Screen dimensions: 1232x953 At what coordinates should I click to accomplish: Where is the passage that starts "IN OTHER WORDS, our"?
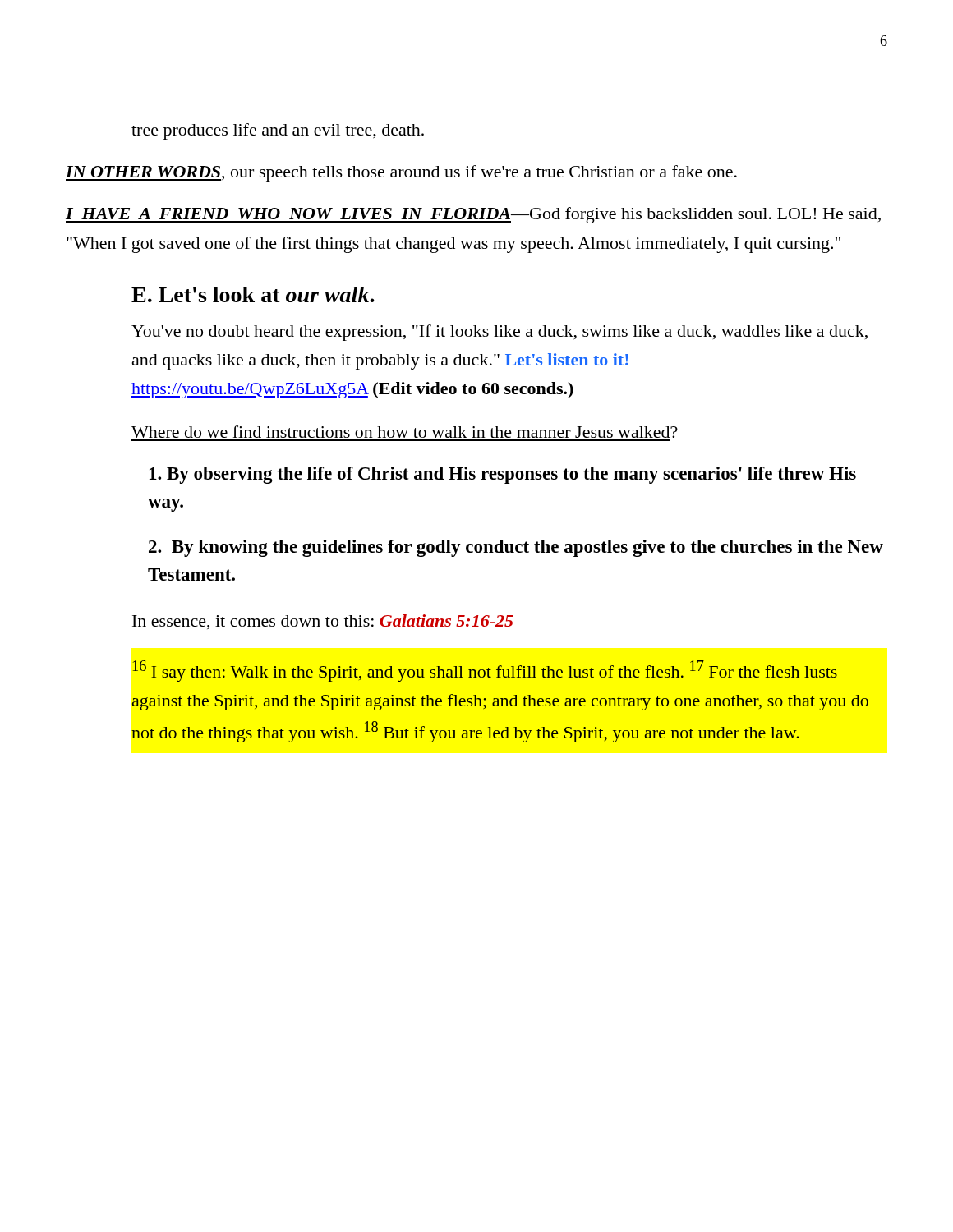(x=402, y=171)
